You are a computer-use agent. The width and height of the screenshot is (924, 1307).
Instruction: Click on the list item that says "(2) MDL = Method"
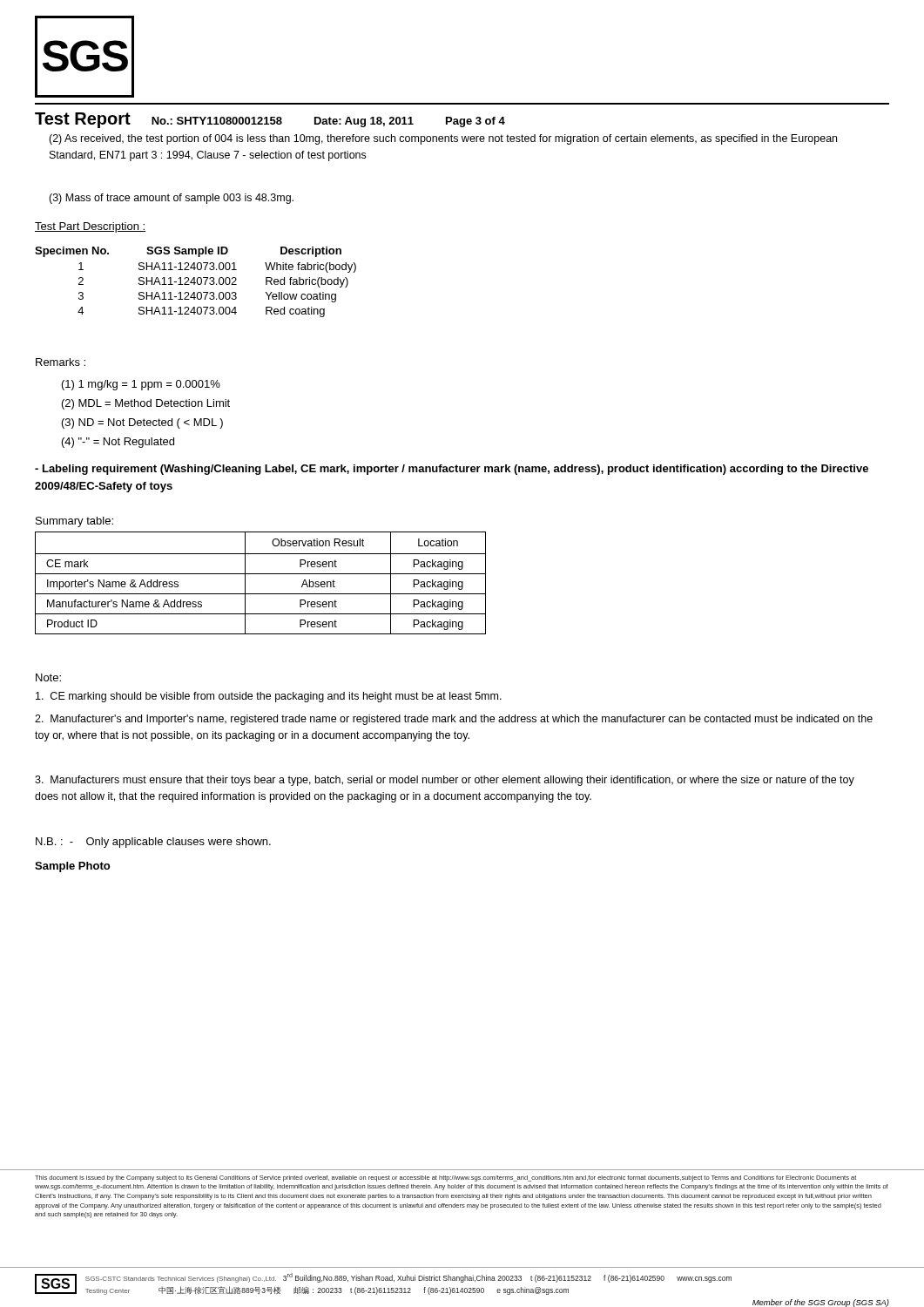click(146, 403)
